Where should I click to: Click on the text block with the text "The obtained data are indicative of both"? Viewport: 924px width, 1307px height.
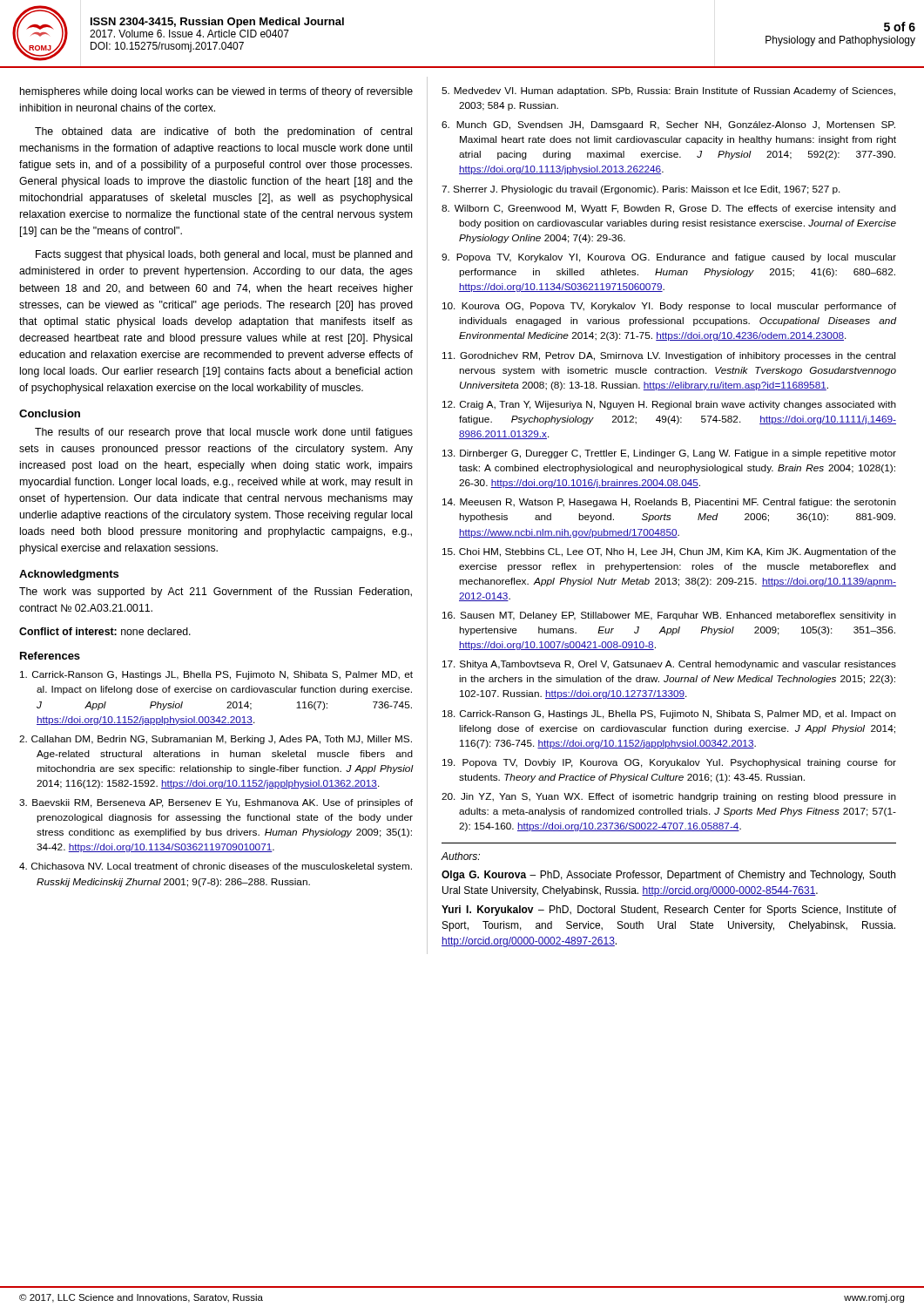tap(216, 182)
